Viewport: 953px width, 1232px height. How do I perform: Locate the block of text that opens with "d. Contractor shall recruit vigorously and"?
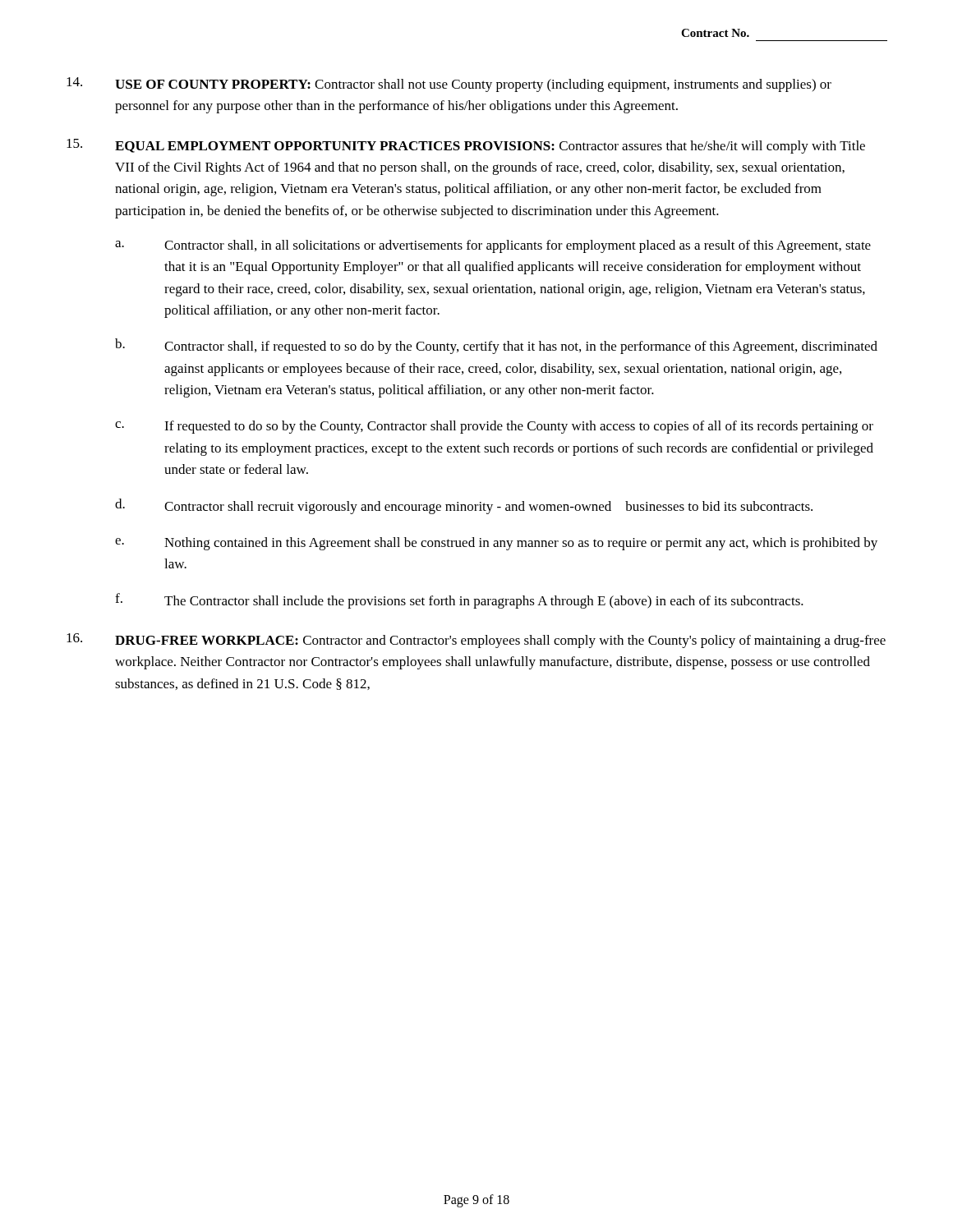tap(501, 506)
